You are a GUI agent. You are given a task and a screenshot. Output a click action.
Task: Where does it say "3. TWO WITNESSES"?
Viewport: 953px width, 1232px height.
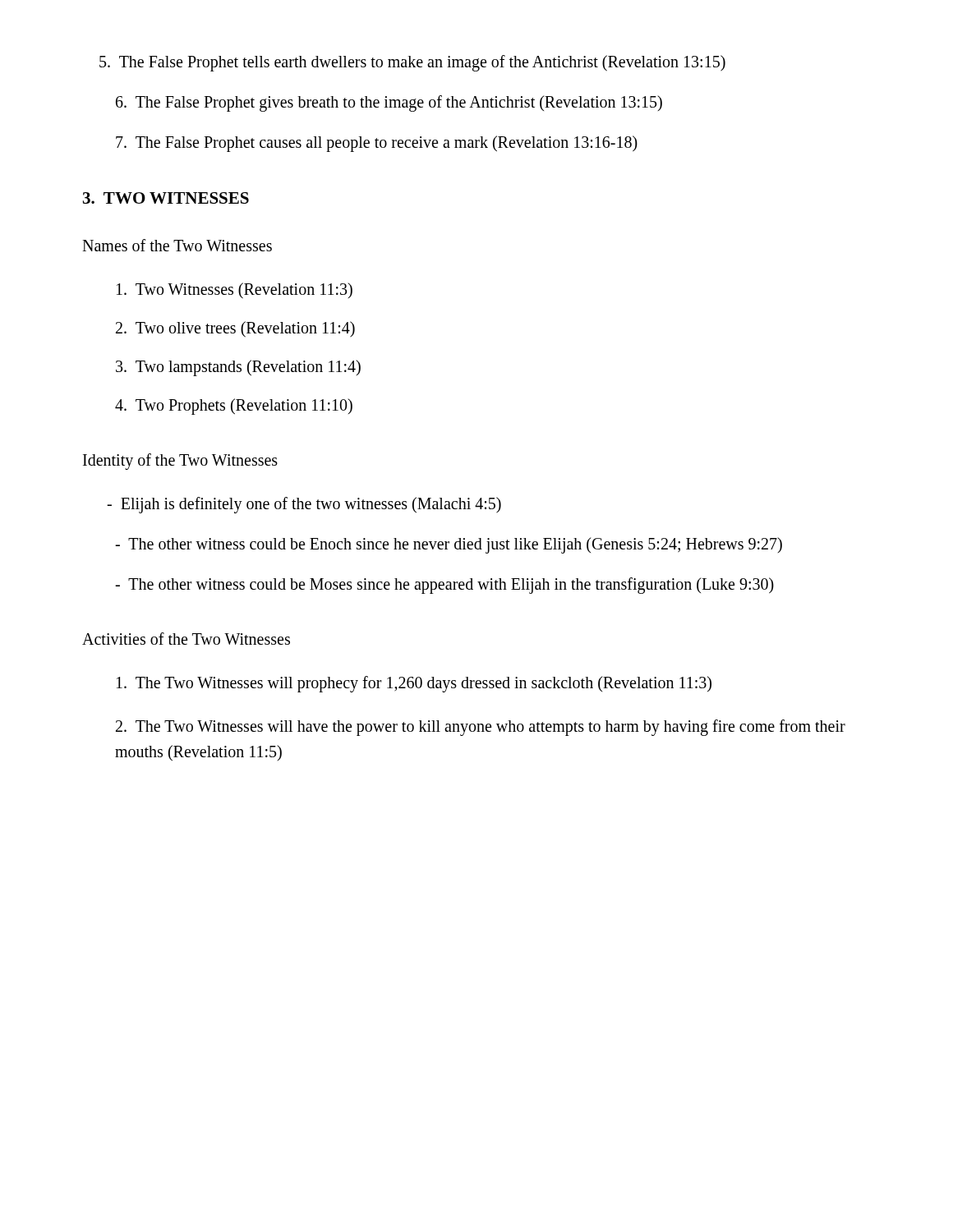[166, 198]
